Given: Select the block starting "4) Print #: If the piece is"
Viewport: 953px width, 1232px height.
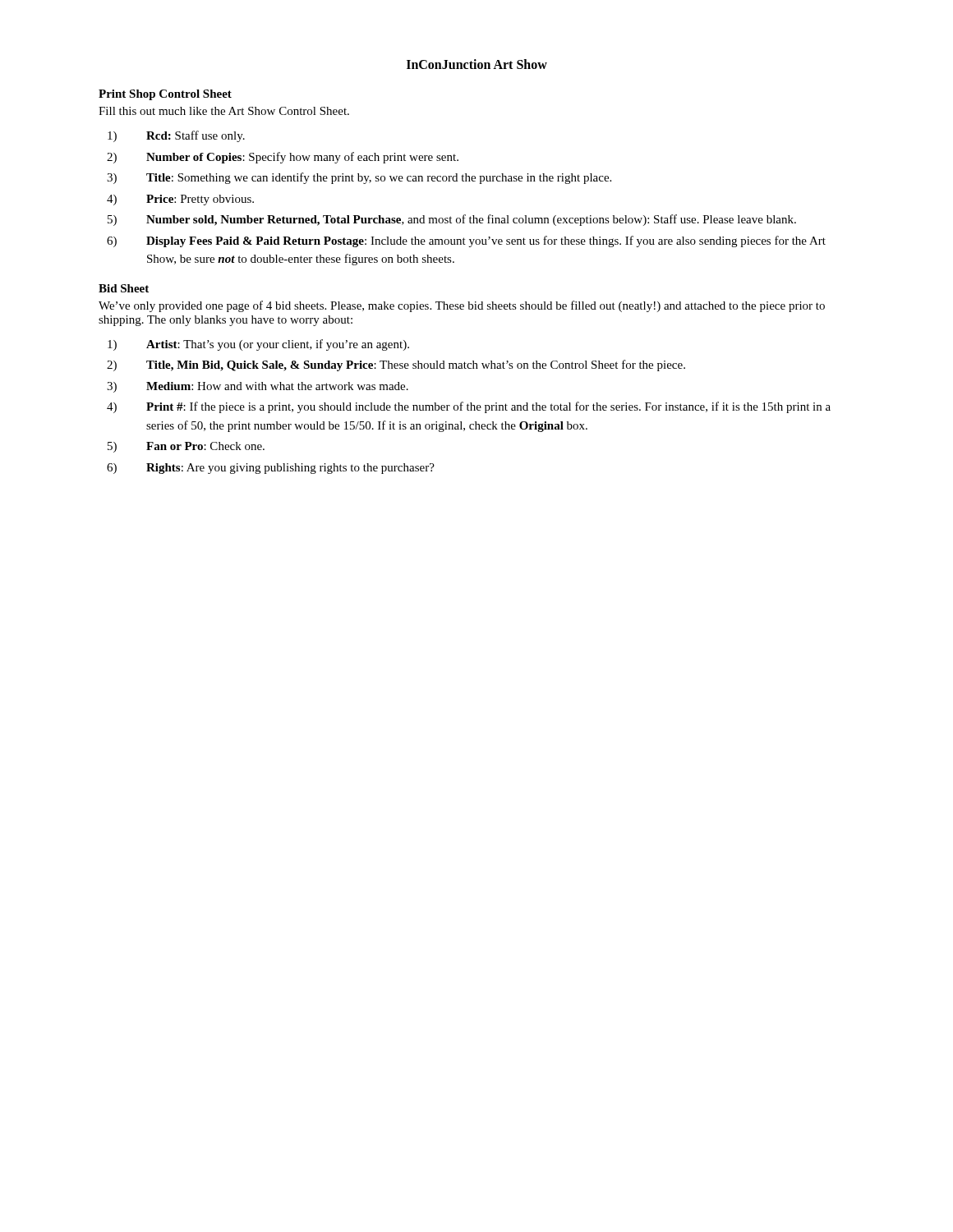Looking at the screenshot, I should 476,416.
